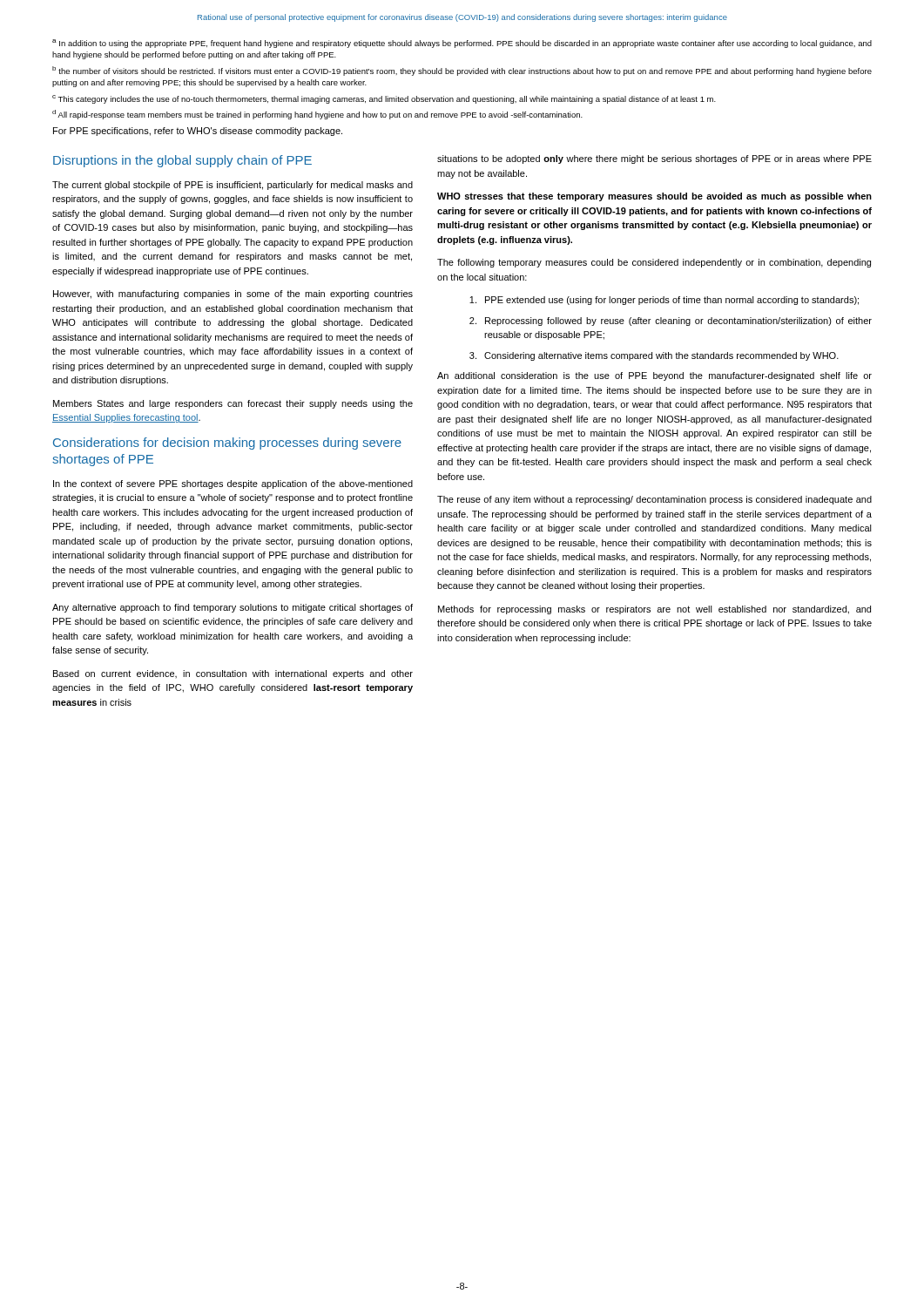
Task: Click on the footnote with the text "d All rapid-response team members must"
Action: [317, 114]
